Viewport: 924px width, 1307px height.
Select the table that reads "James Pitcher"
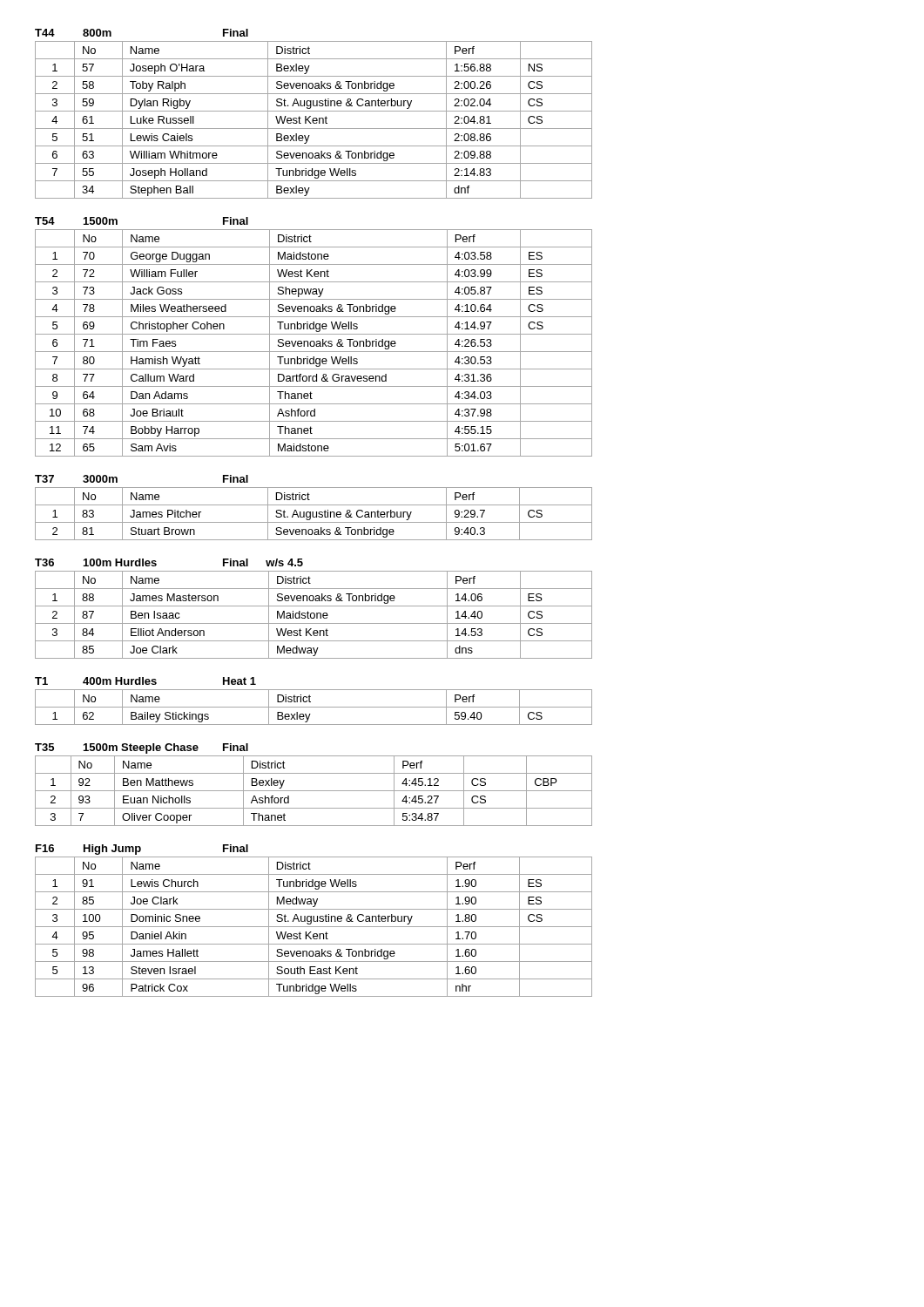pos(462,514)
